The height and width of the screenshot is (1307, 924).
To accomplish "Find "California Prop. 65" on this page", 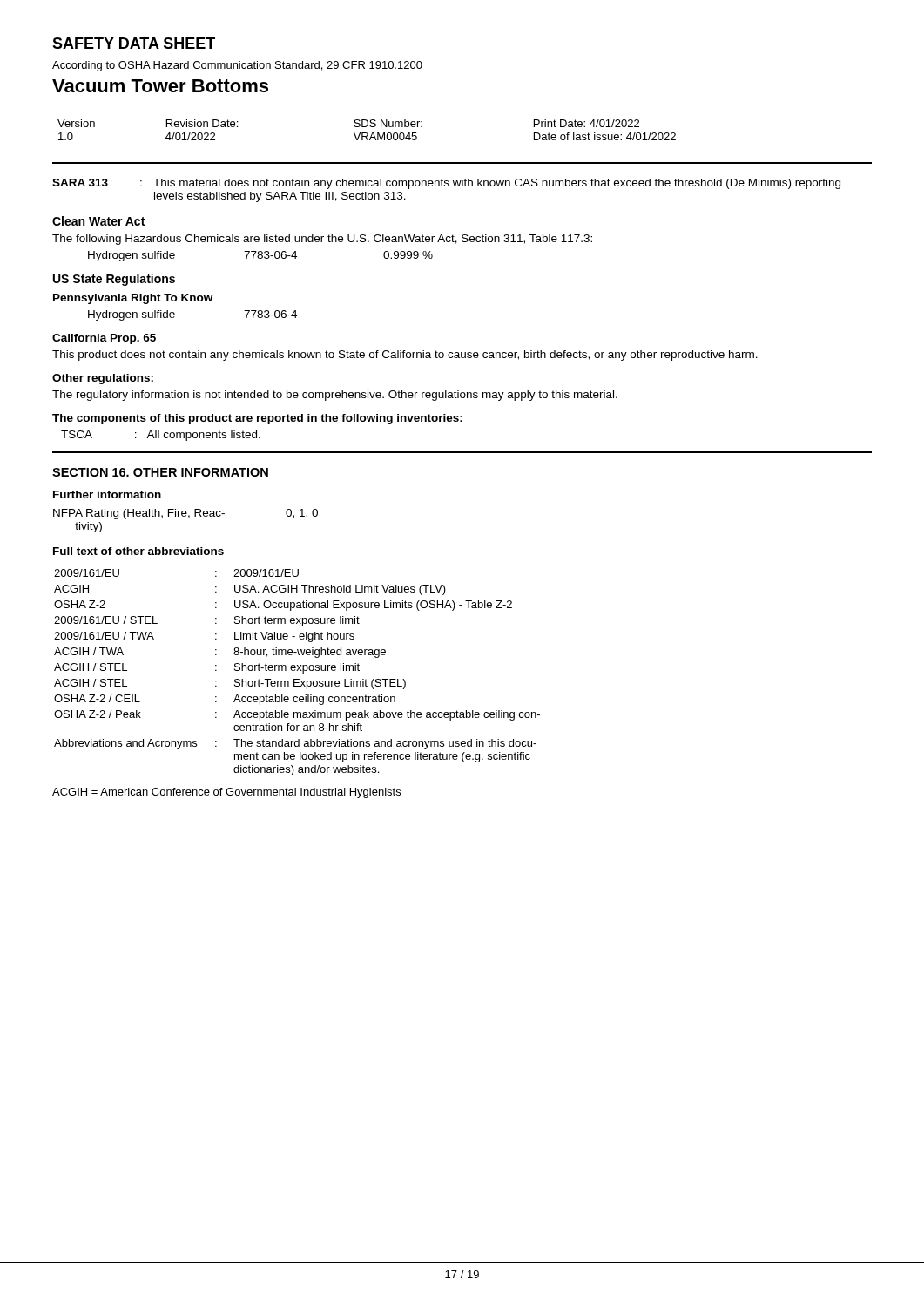I will [104, 338].
